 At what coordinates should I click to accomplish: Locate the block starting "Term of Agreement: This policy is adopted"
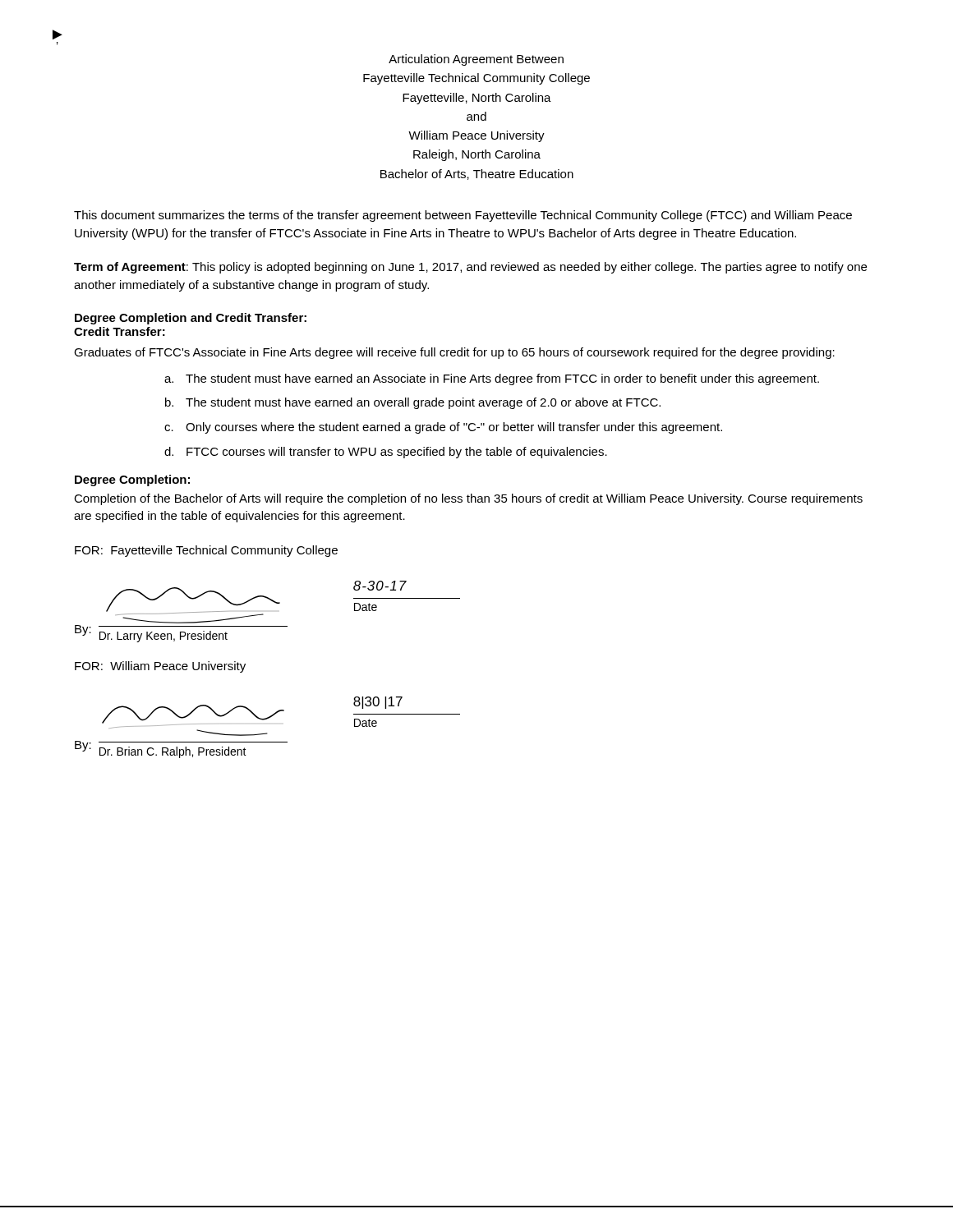pos(471,276)
